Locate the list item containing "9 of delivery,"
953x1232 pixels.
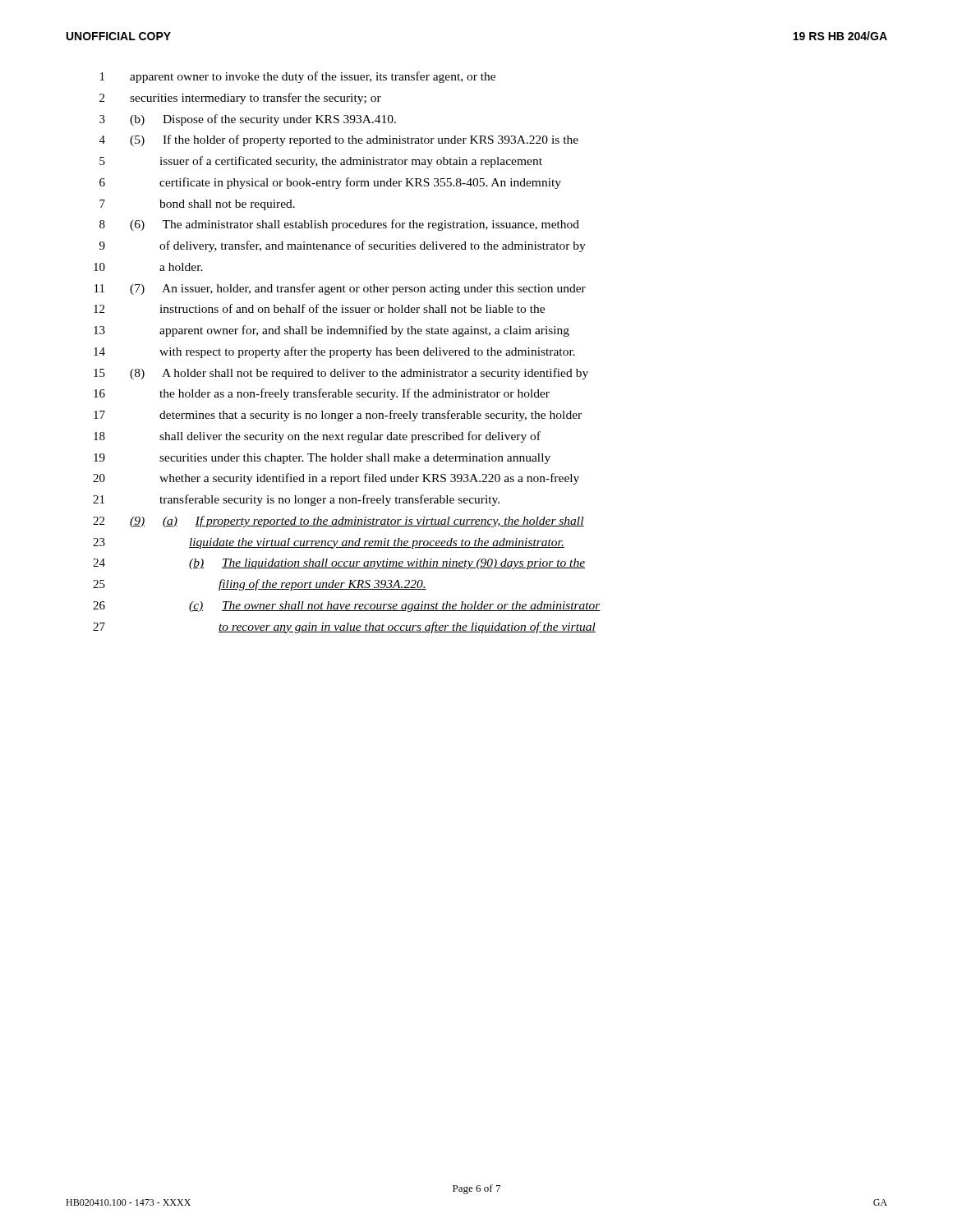click(x=476, y=245)
